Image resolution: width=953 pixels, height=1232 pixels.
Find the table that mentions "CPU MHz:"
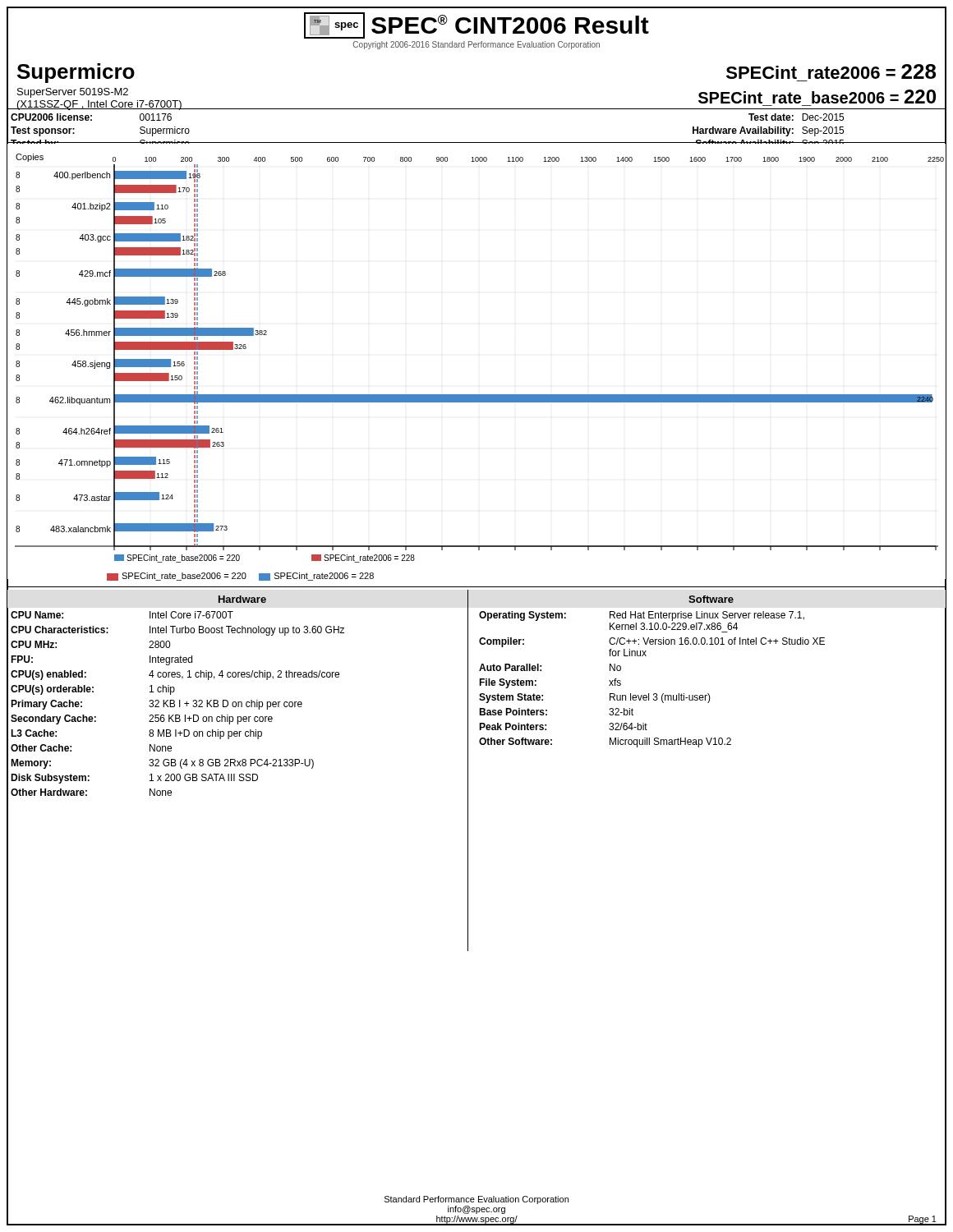tap(237, 704)
